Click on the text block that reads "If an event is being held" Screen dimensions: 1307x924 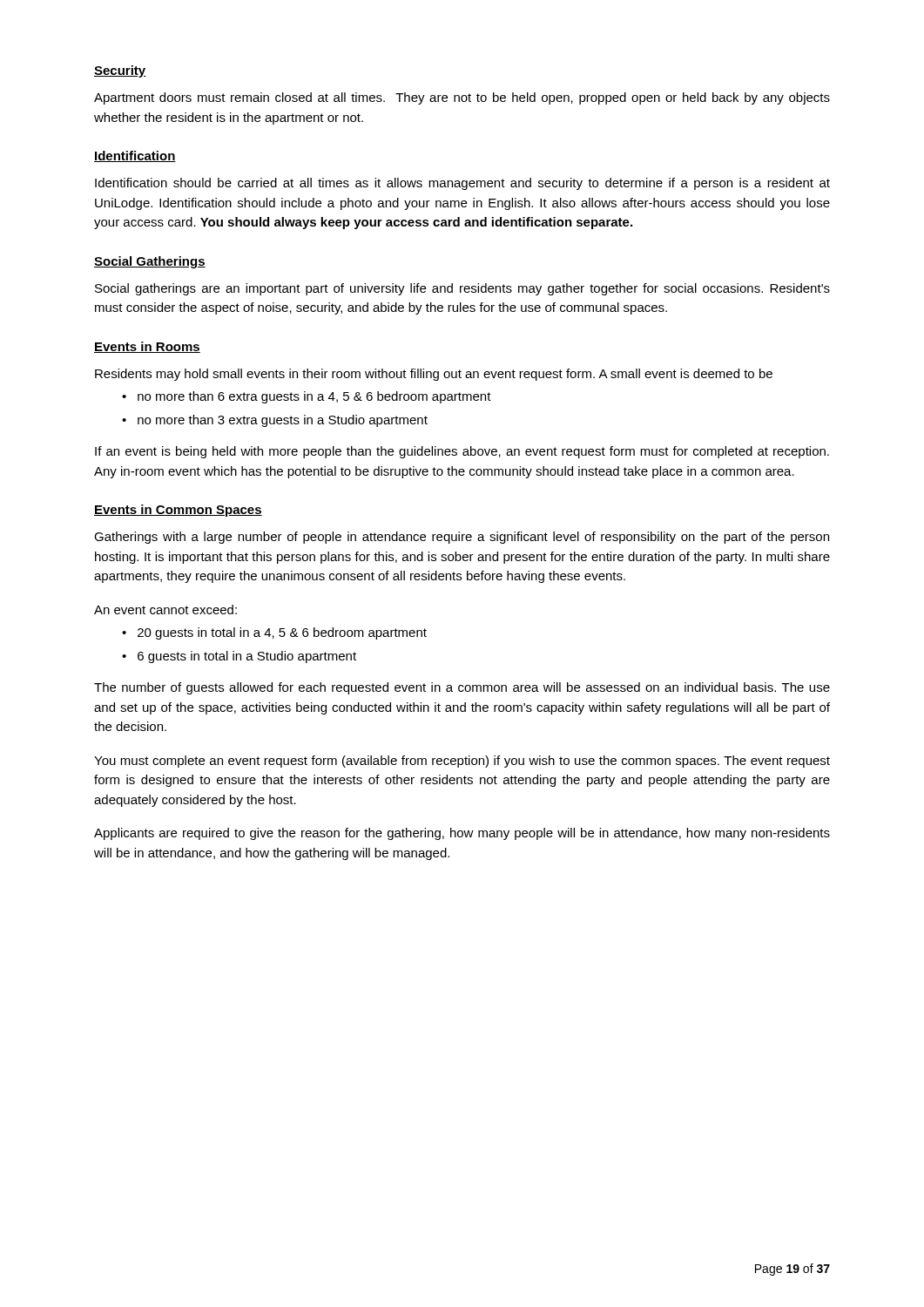coord(462,461)
